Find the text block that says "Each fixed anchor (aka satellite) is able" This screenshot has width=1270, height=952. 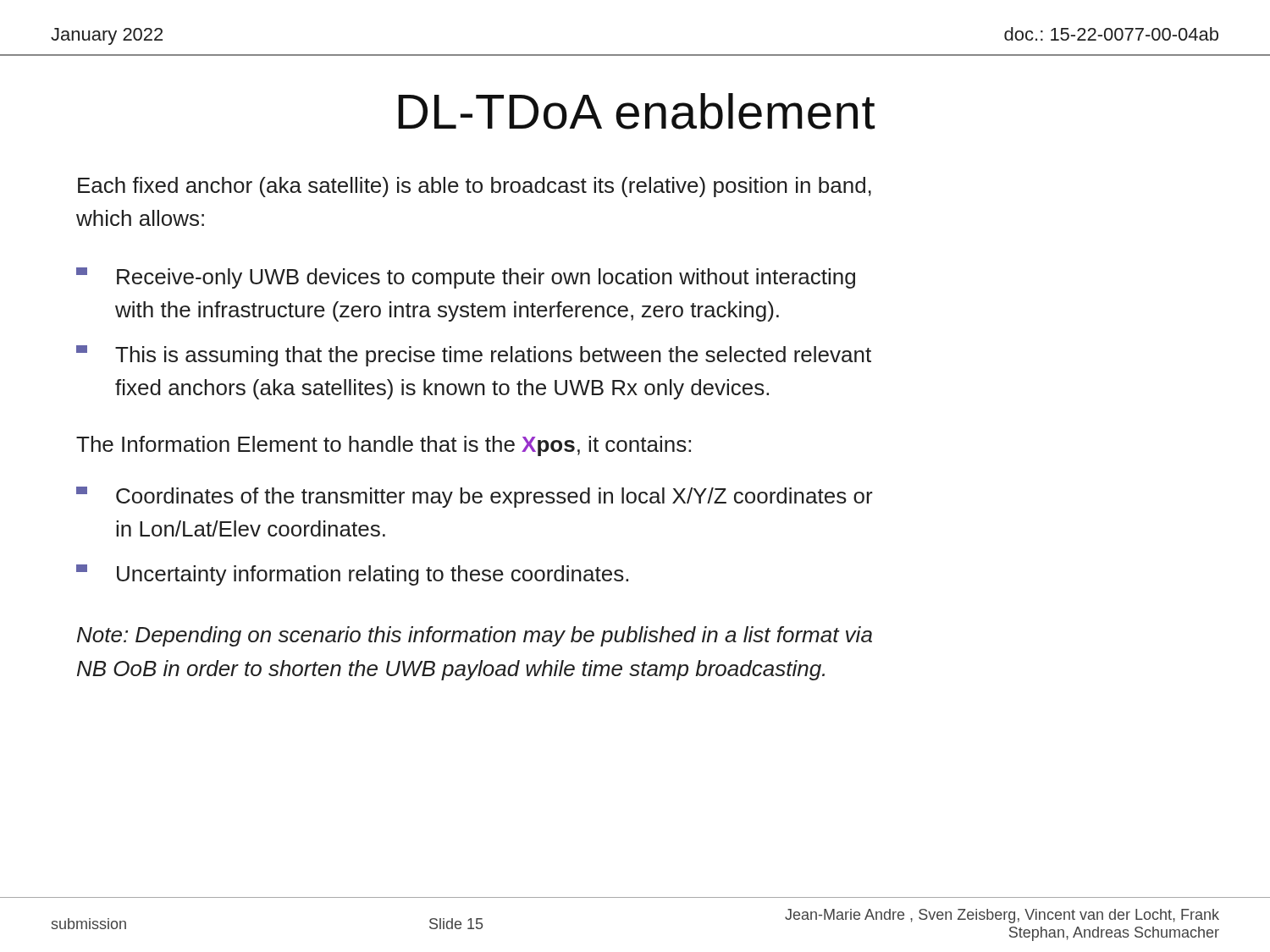[x=474, y=202]
